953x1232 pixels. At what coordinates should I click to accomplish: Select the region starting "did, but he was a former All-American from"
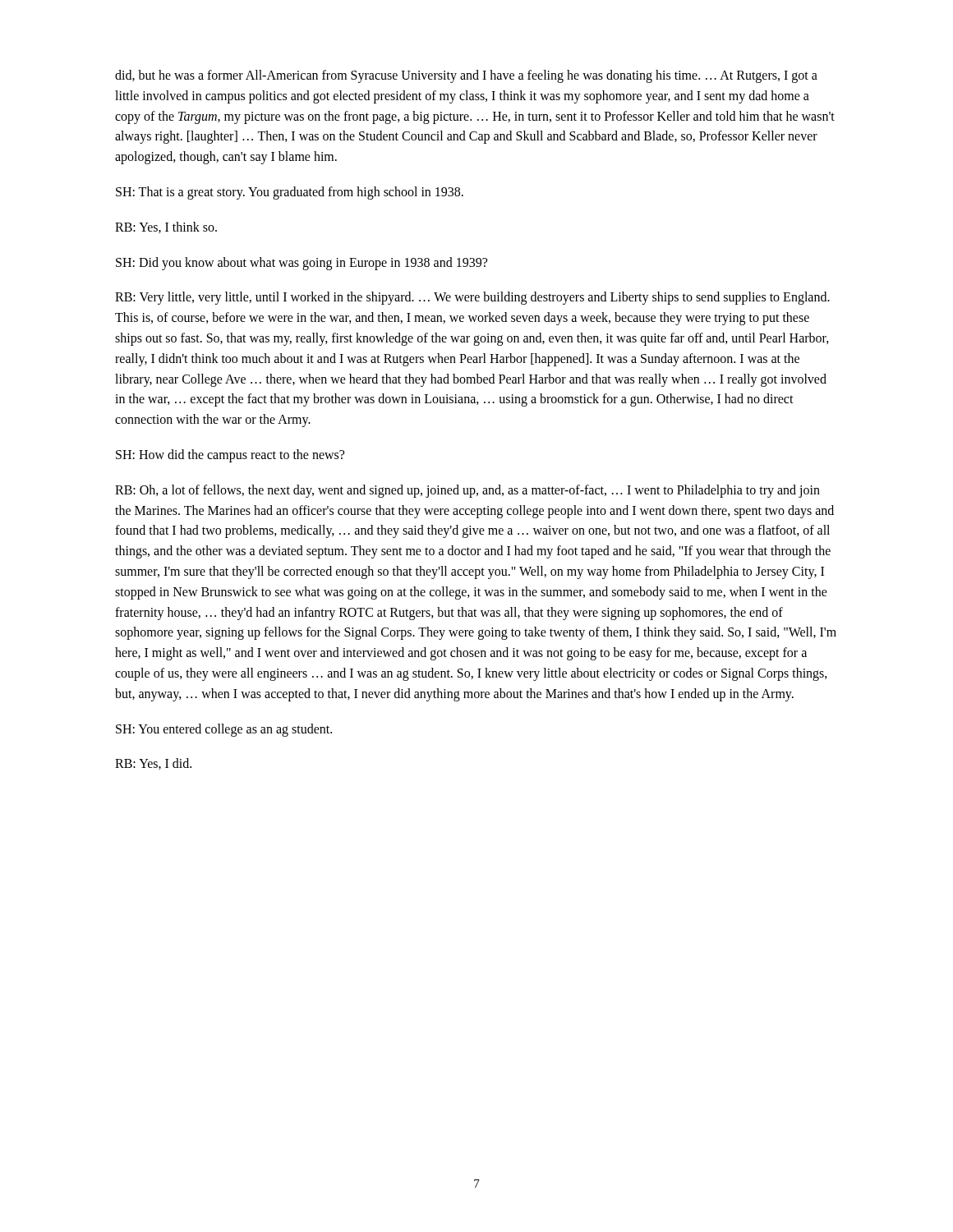pos(475,116)
